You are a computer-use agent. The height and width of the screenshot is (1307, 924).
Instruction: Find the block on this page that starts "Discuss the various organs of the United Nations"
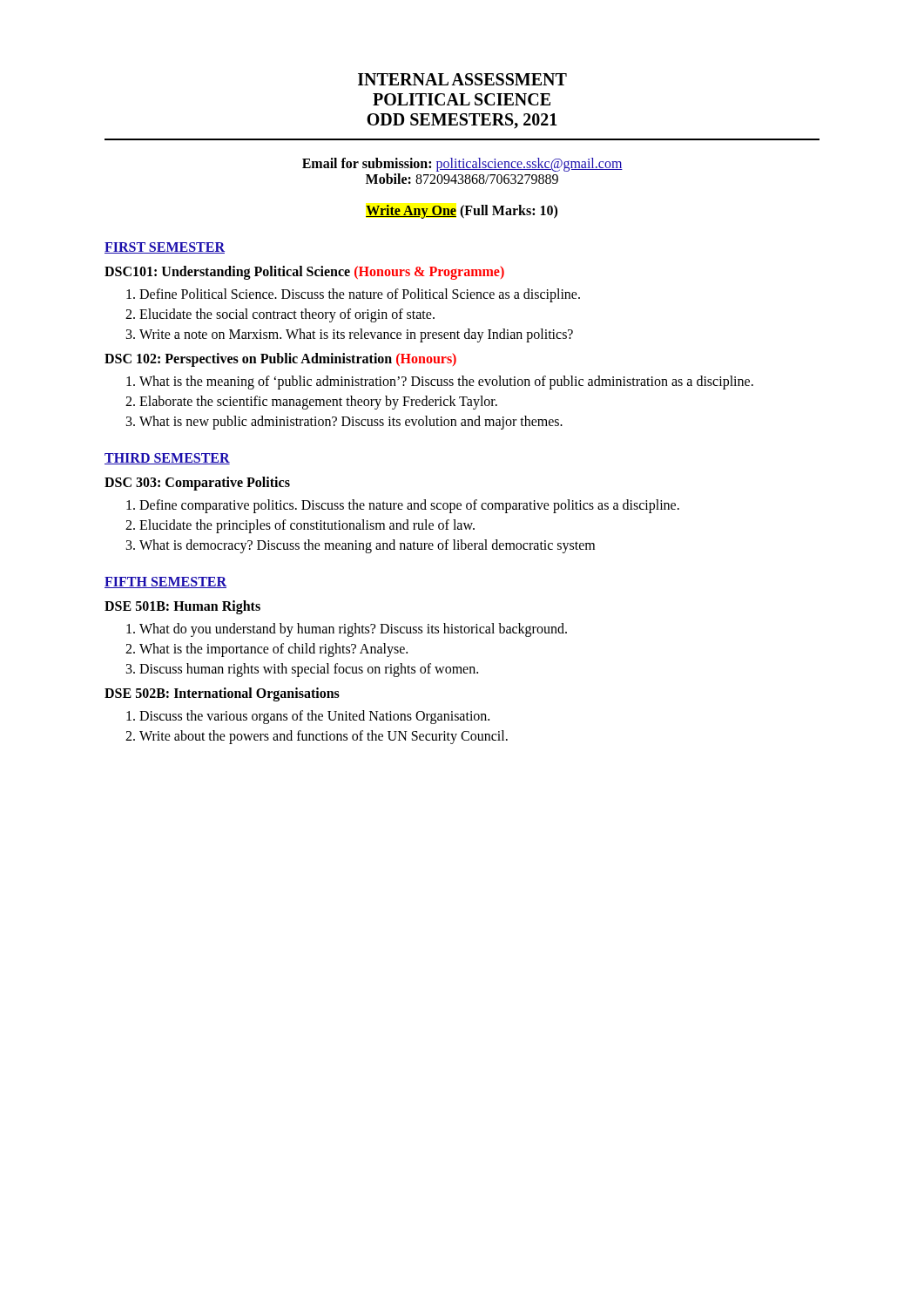(462, 726)
